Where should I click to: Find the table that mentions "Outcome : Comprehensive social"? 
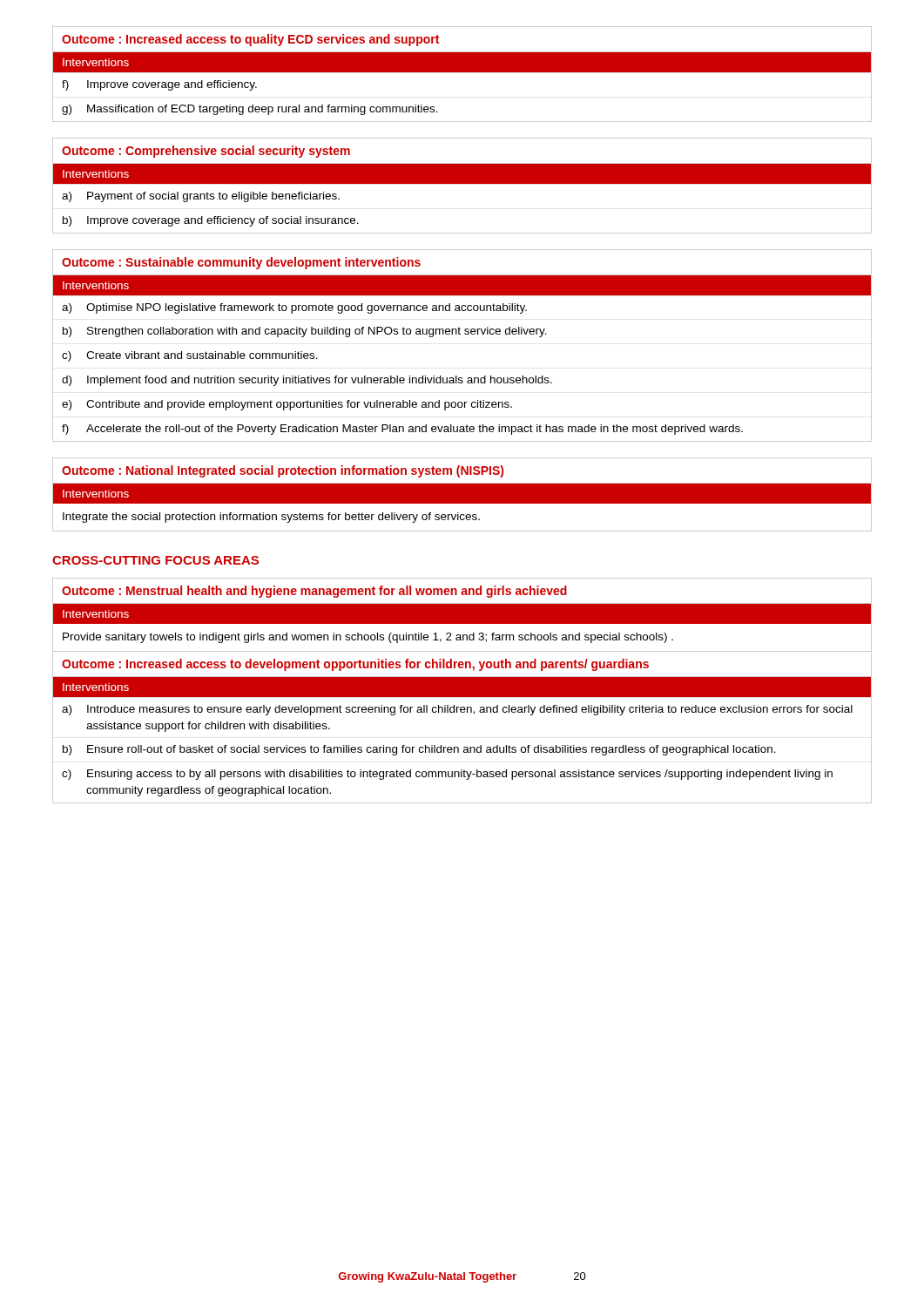(462, 185)
